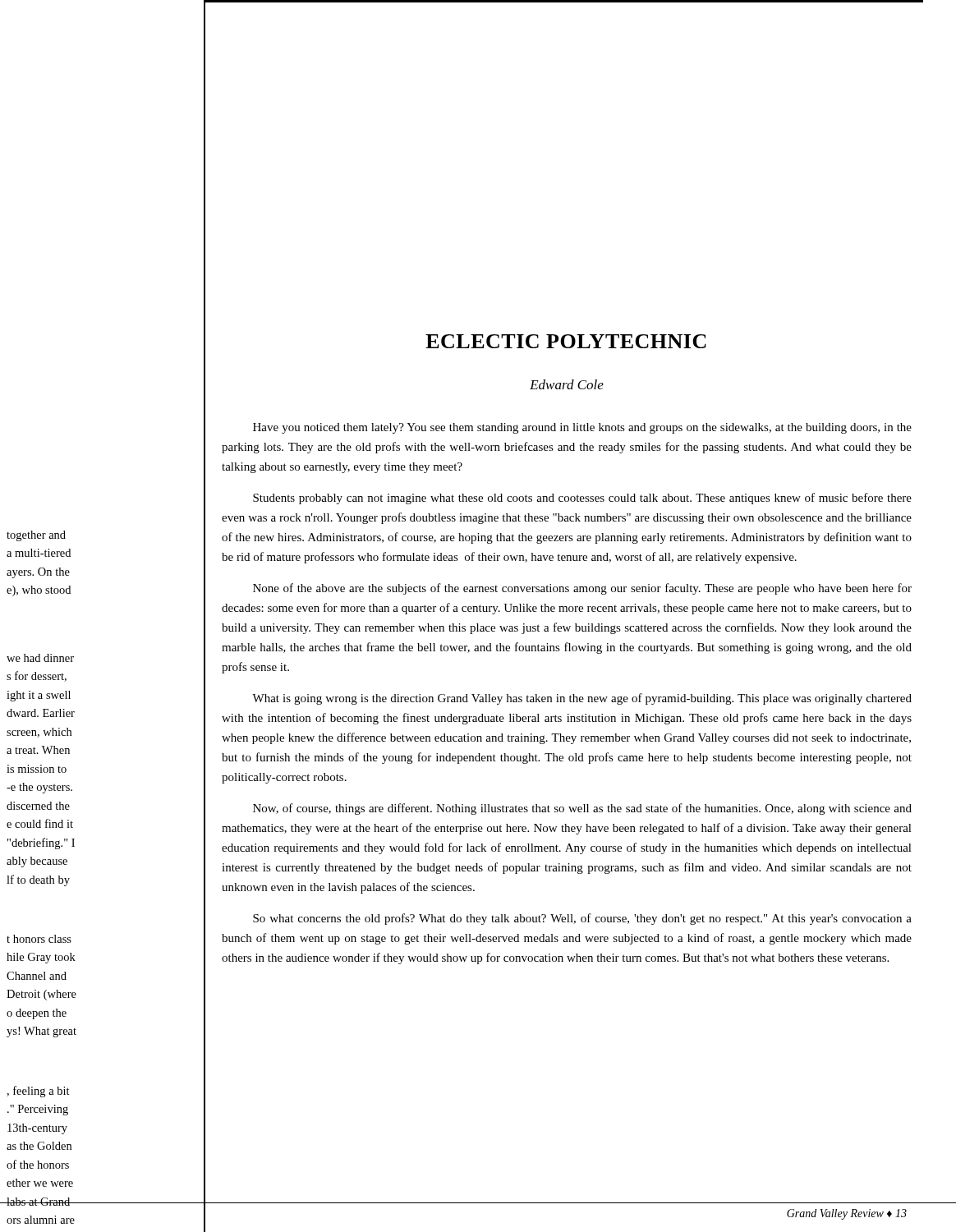Find the text starting "t honors class hile Gray took Channel"
The width and height of the screenshot is (956, 1232).
coord(42,985)
